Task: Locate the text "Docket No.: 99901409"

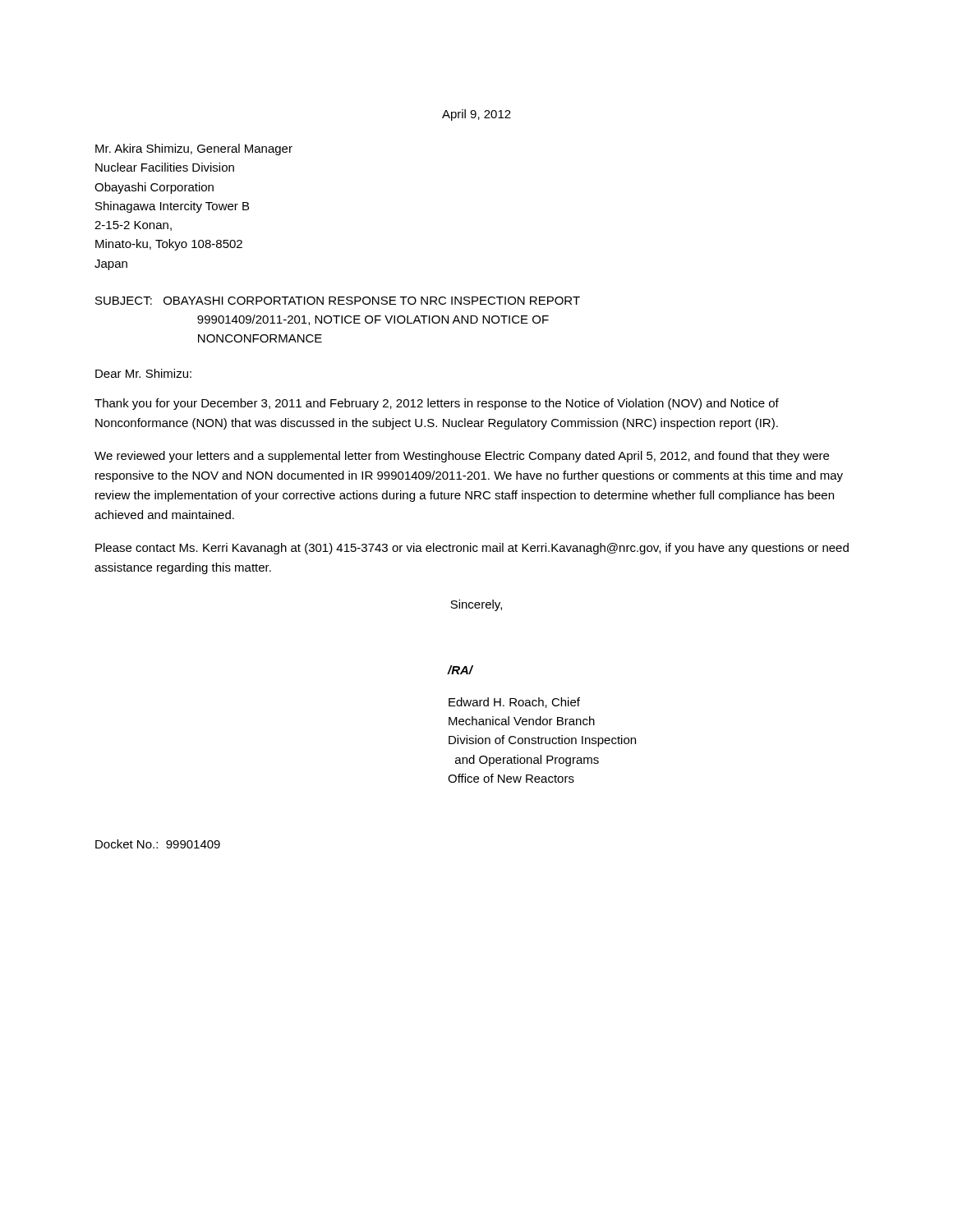Action: click(x=157, y=844)
